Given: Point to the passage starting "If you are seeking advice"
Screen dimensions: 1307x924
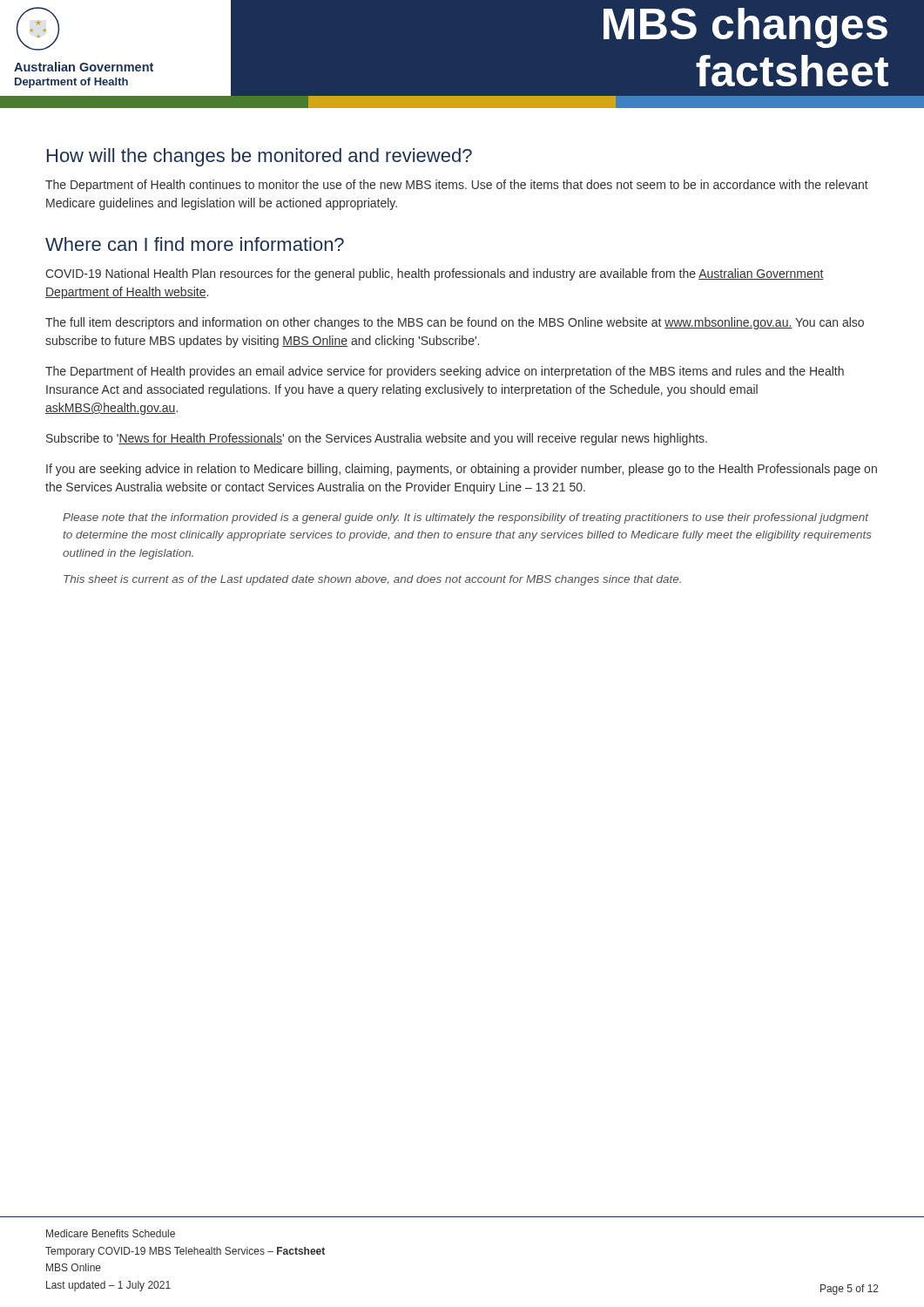Looking at the screenshot, I should (x=462, y=478).
